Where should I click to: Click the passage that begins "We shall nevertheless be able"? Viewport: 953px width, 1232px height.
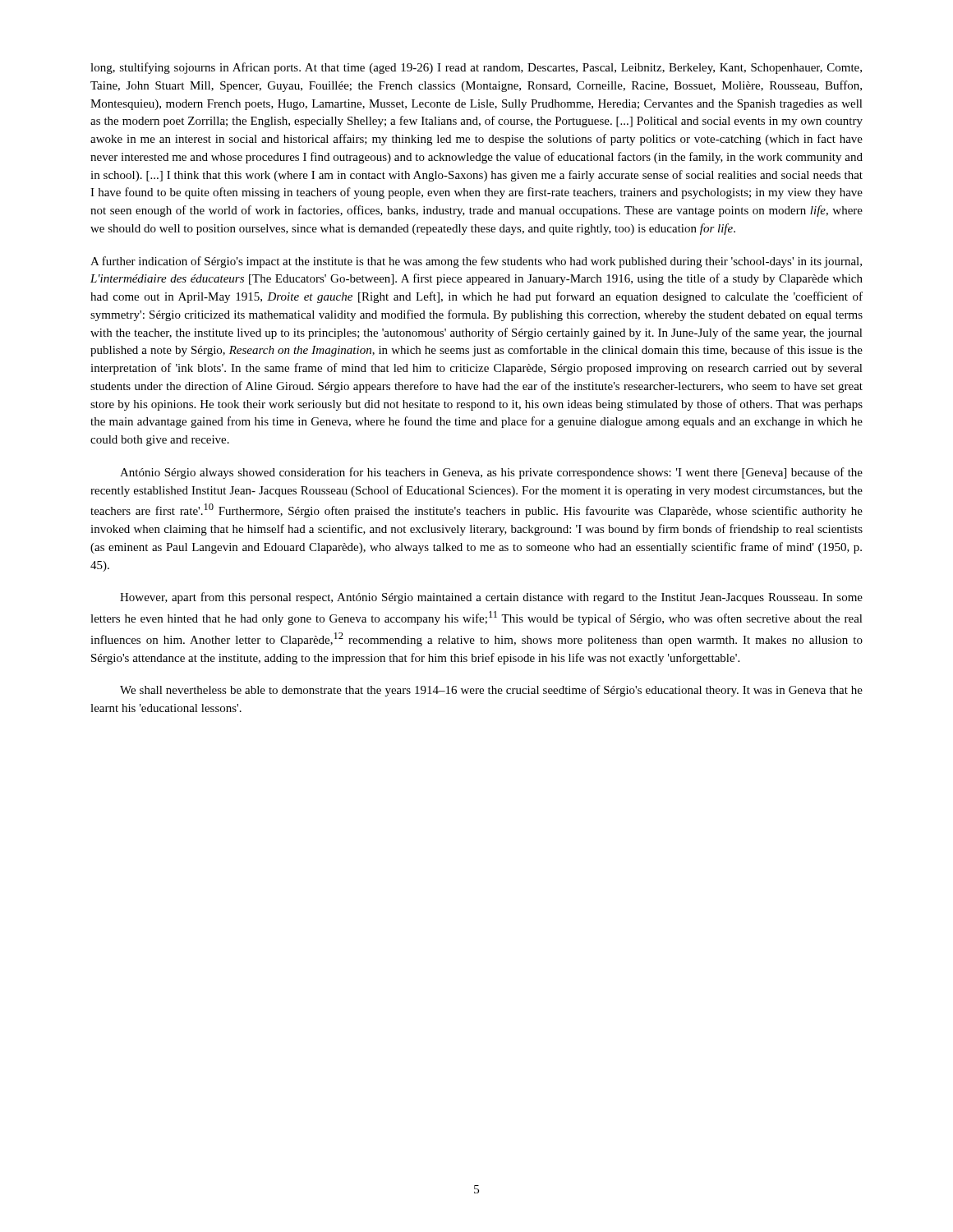point(476,699)
